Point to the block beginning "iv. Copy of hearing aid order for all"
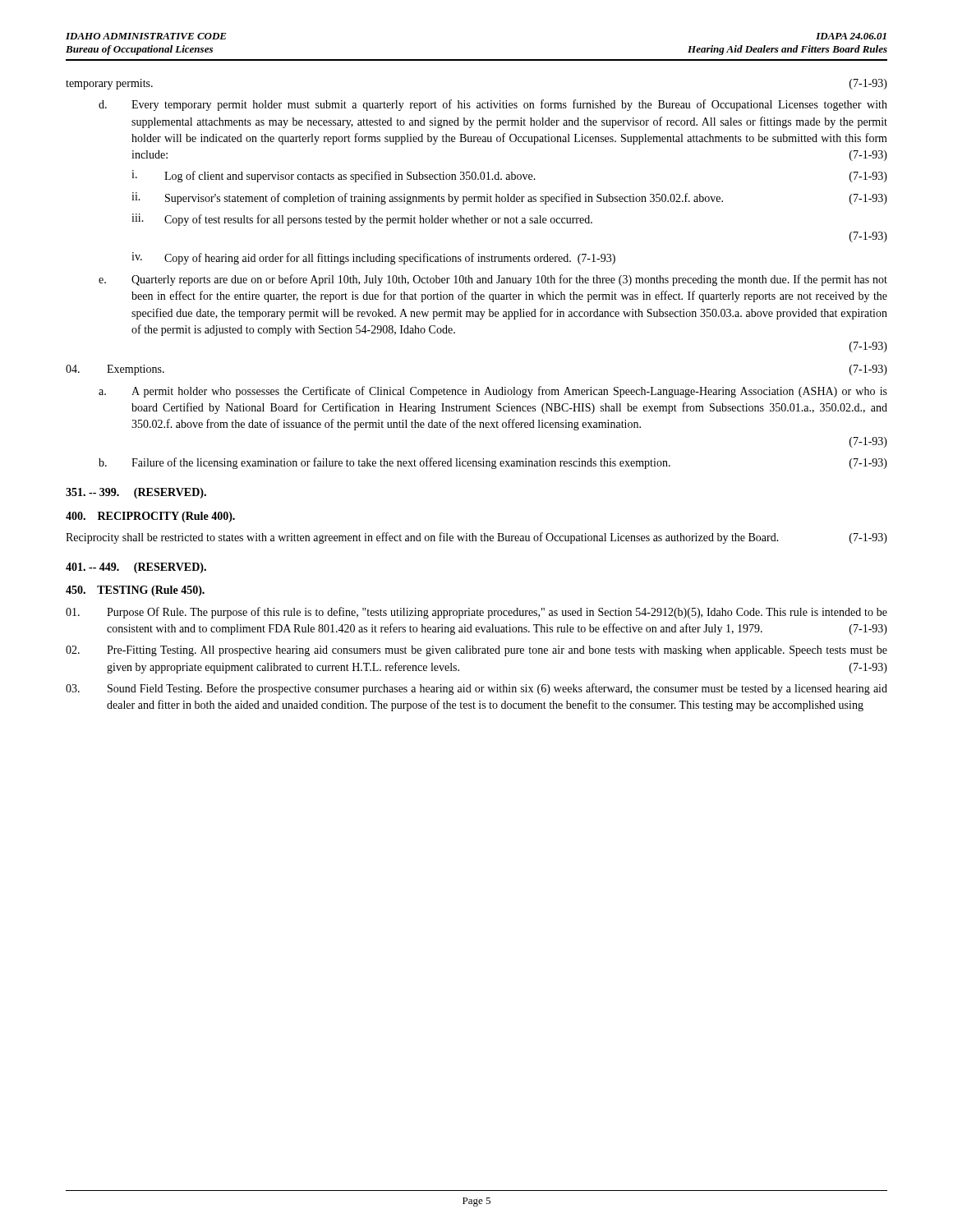 pos(509,259)
